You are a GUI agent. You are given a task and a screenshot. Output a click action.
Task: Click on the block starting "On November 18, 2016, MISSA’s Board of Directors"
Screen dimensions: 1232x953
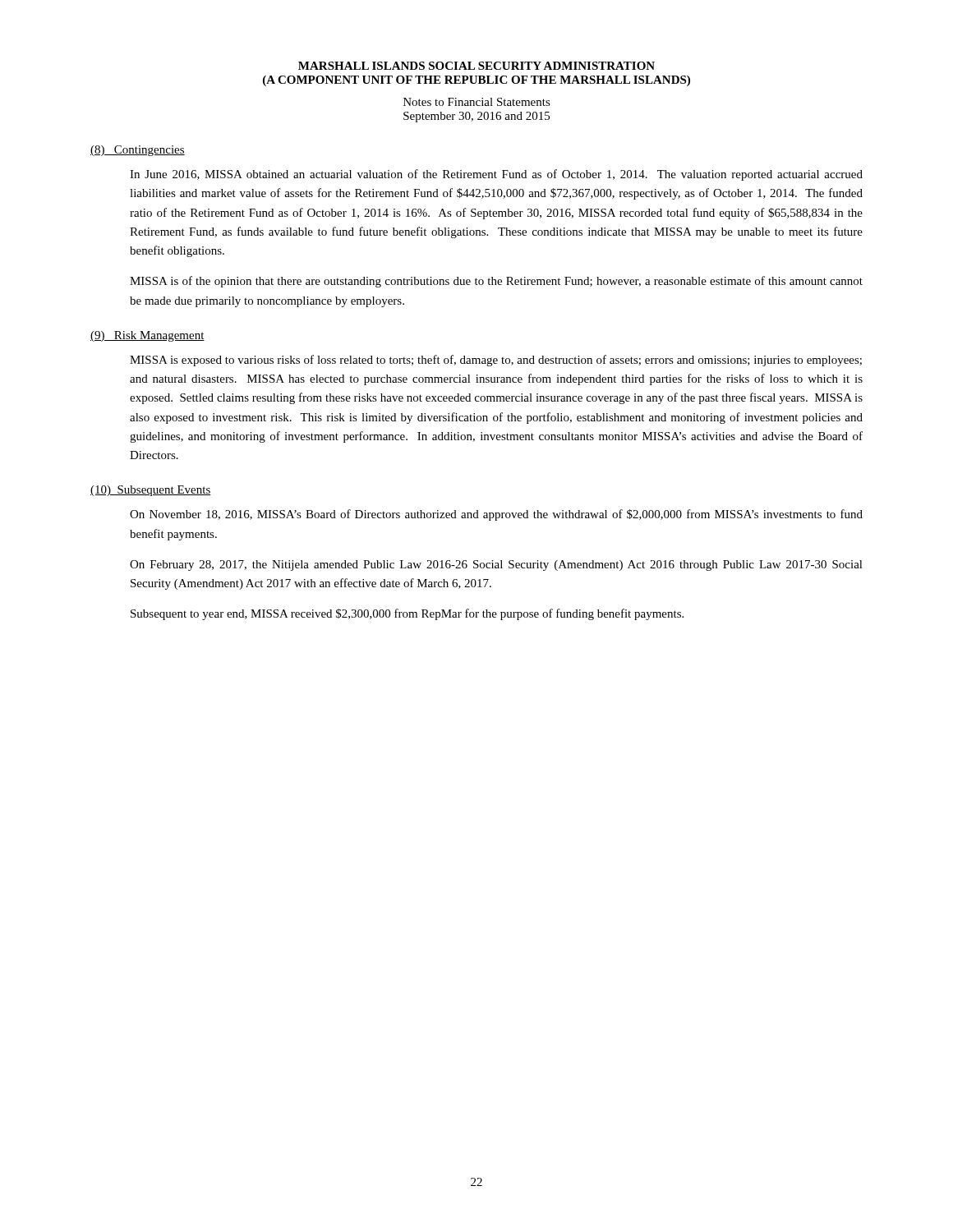(x=496, y=524)
